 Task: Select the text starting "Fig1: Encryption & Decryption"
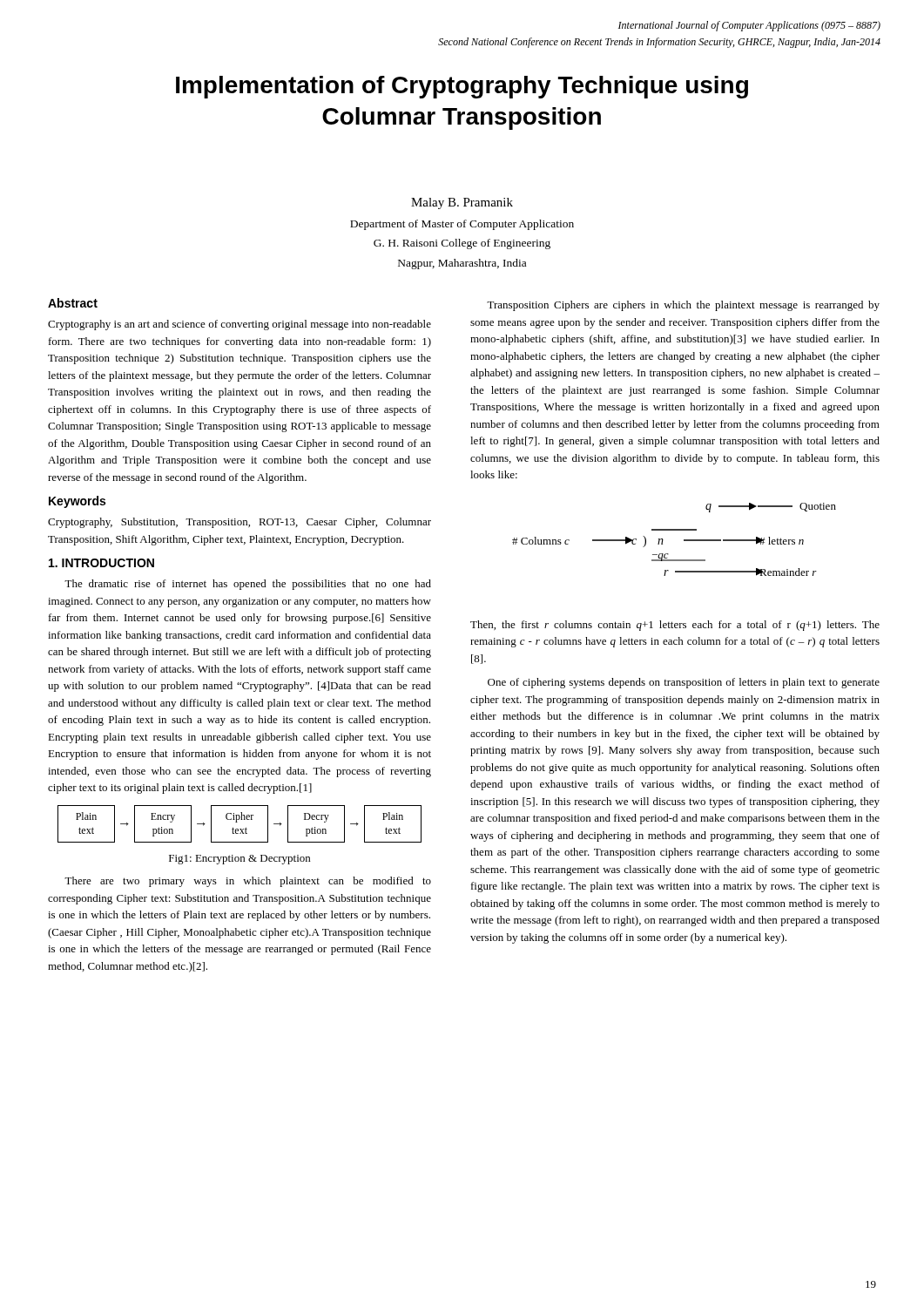coord(240,858)
